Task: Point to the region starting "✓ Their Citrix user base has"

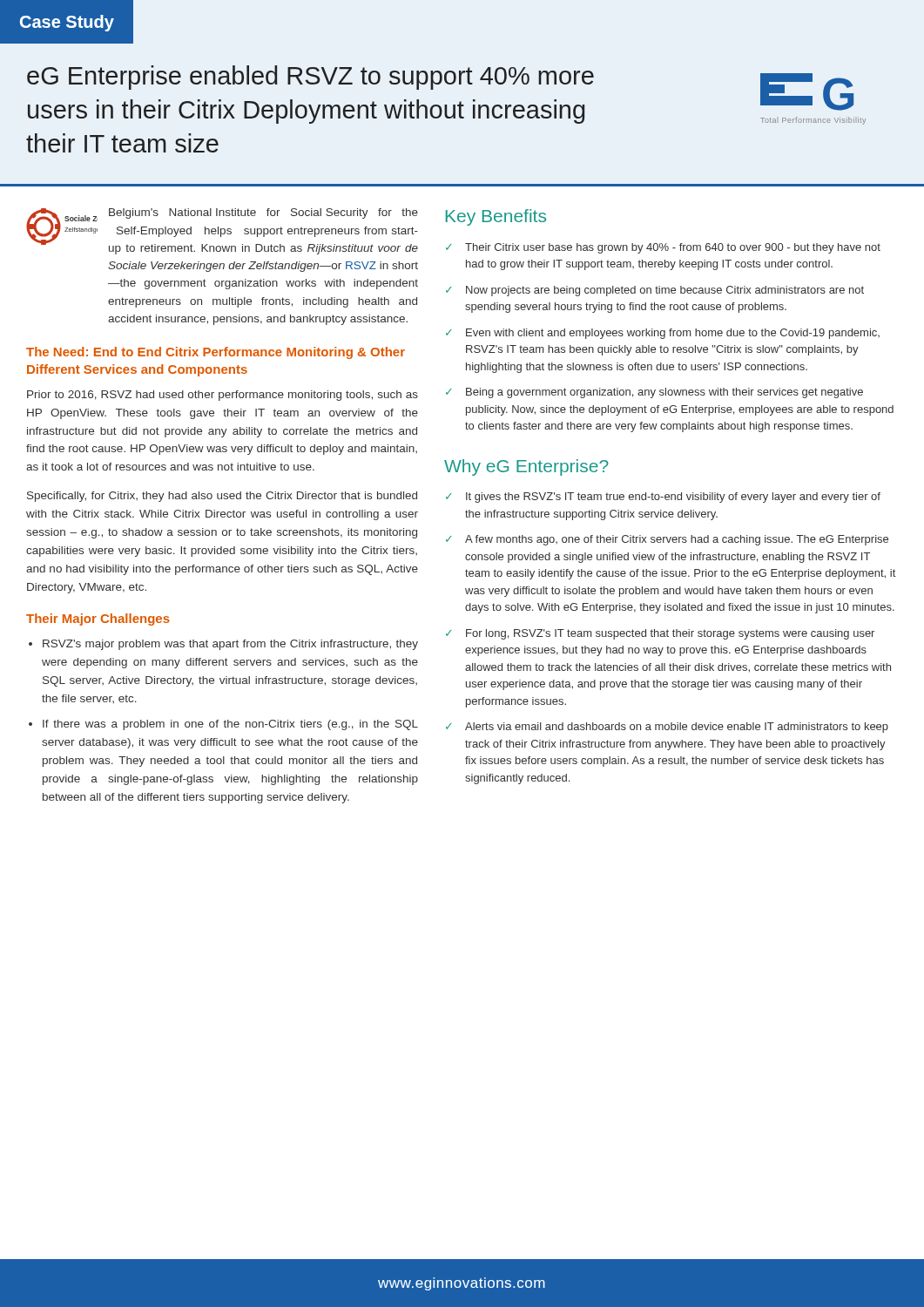Action: 662,254
